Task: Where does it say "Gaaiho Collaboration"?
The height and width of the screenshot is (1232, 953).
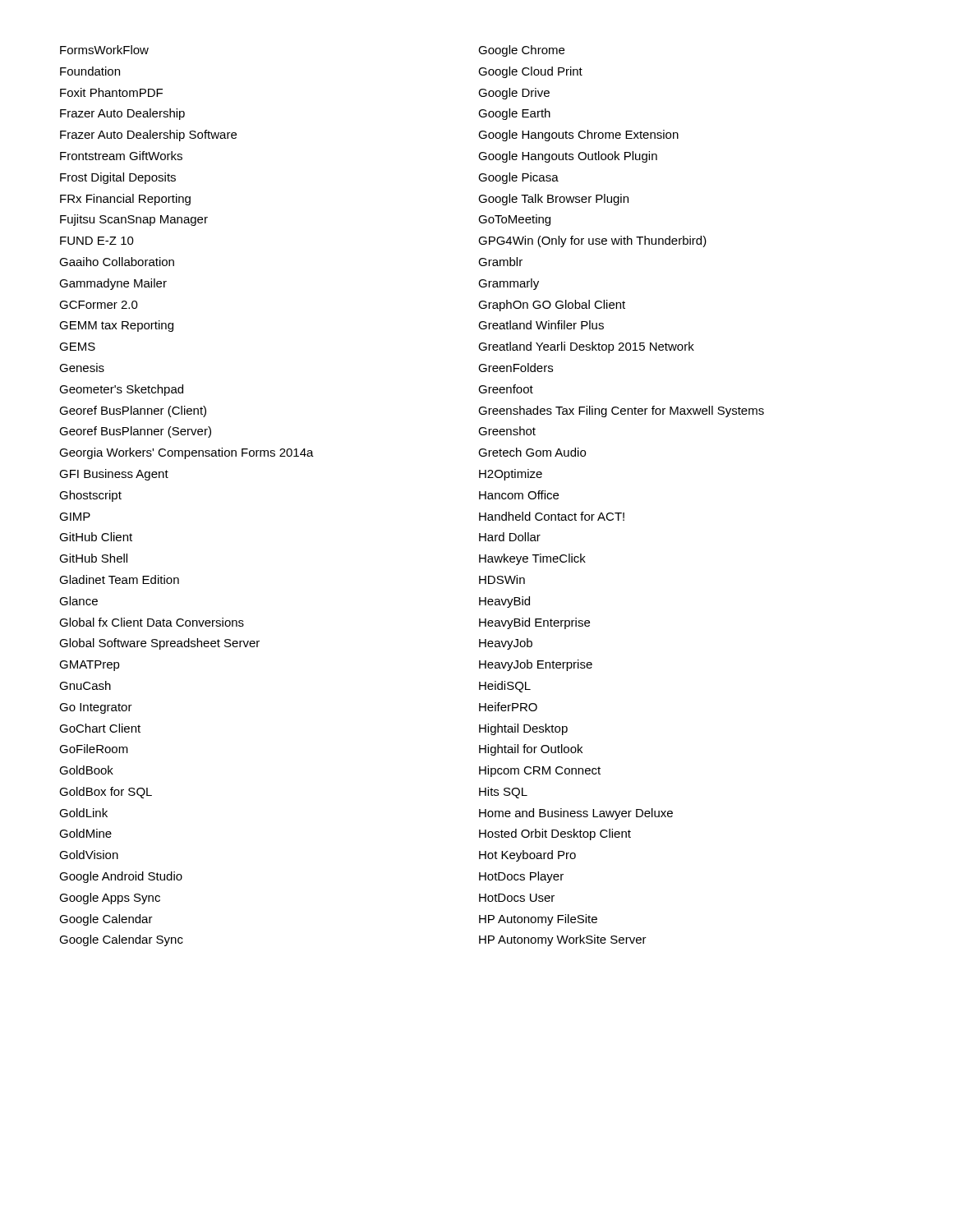Action: click(x=117, y=262)
